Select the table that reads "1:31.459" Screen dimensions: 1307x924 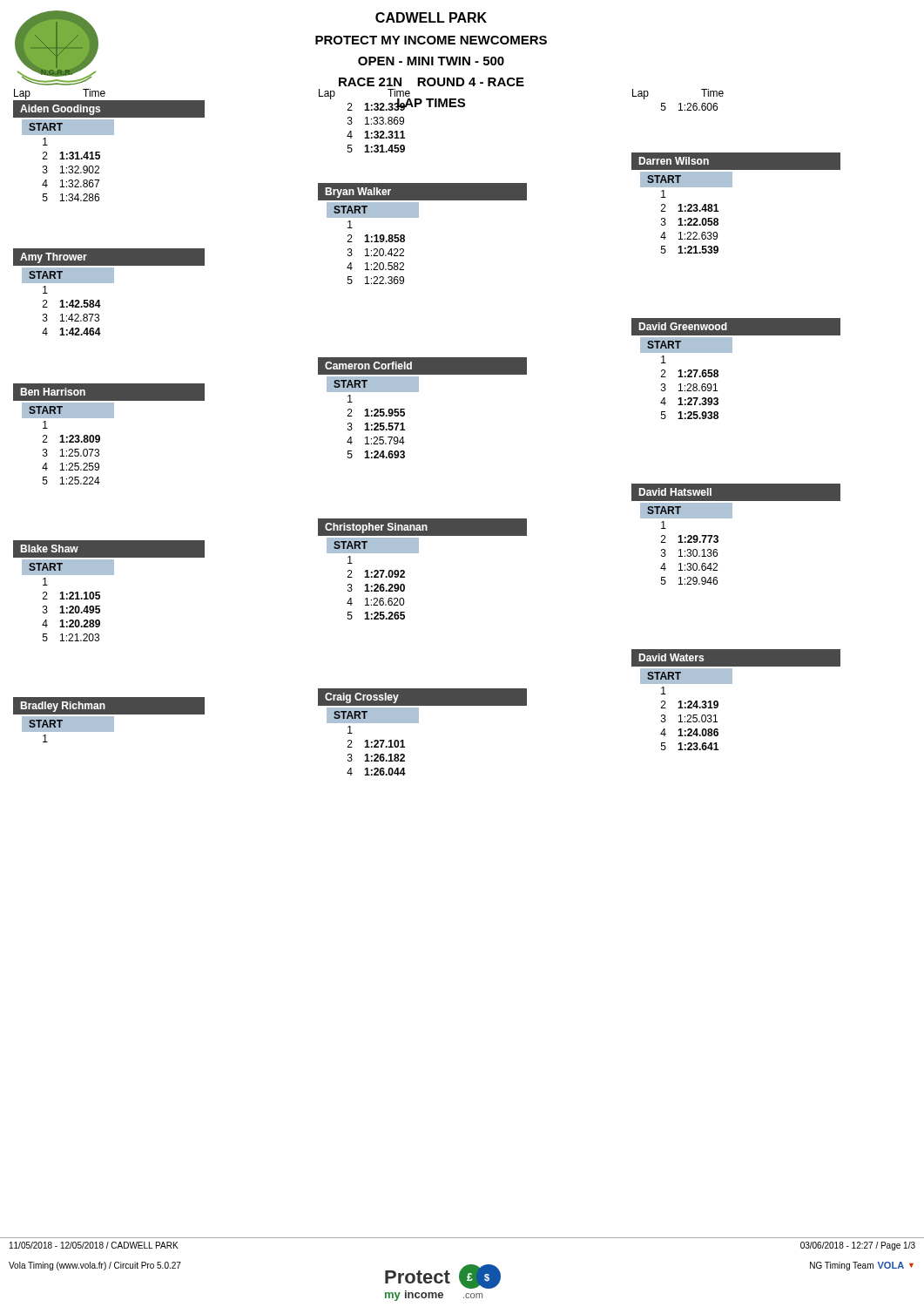click(x=422, y=128)
